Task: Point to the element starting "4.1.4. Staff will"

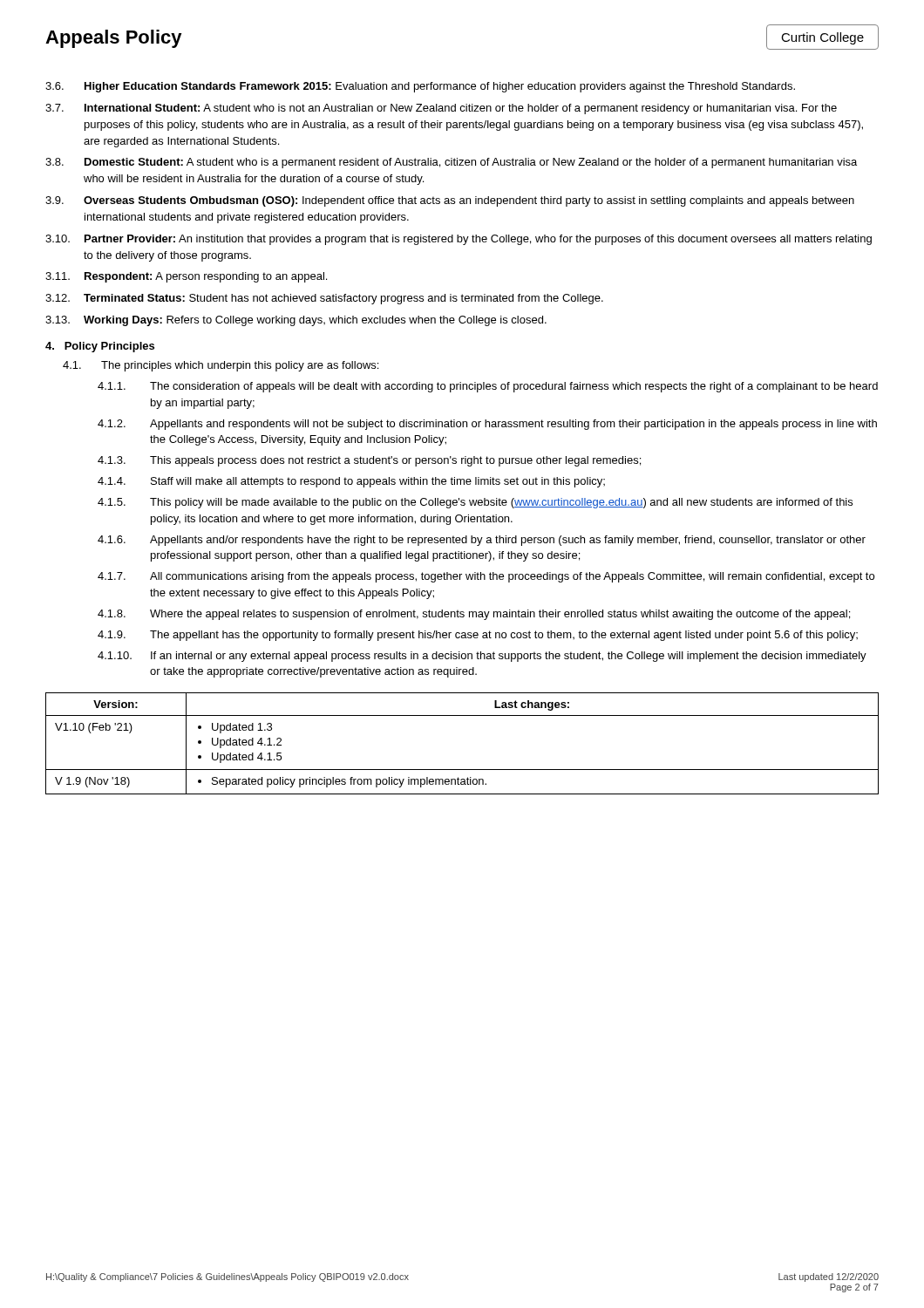Action: click(x=488, y=482)
